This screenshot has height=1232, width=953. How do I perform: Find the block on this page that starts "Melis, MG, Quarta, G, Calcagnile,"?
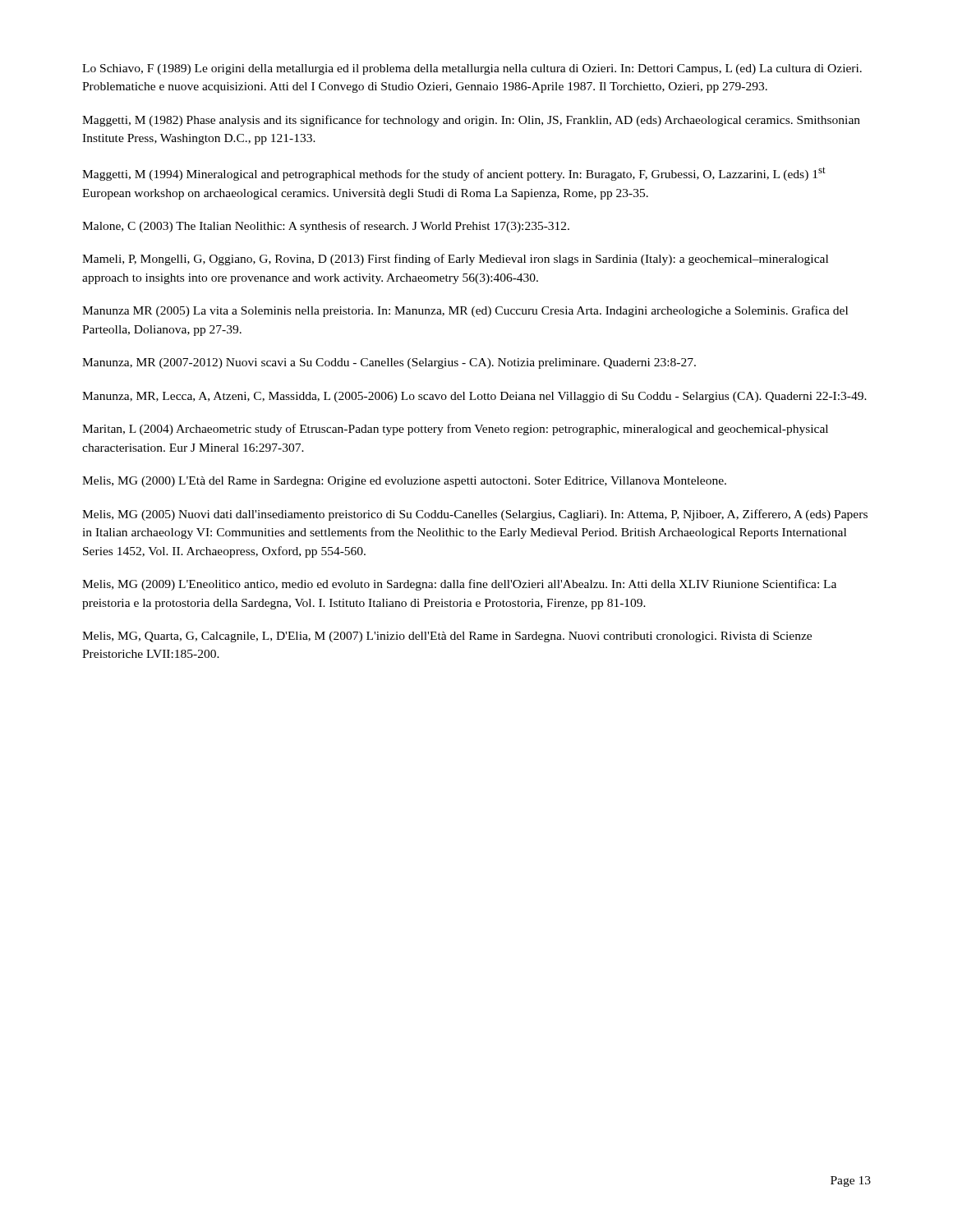pyautogui.click(x=447, y=645)
